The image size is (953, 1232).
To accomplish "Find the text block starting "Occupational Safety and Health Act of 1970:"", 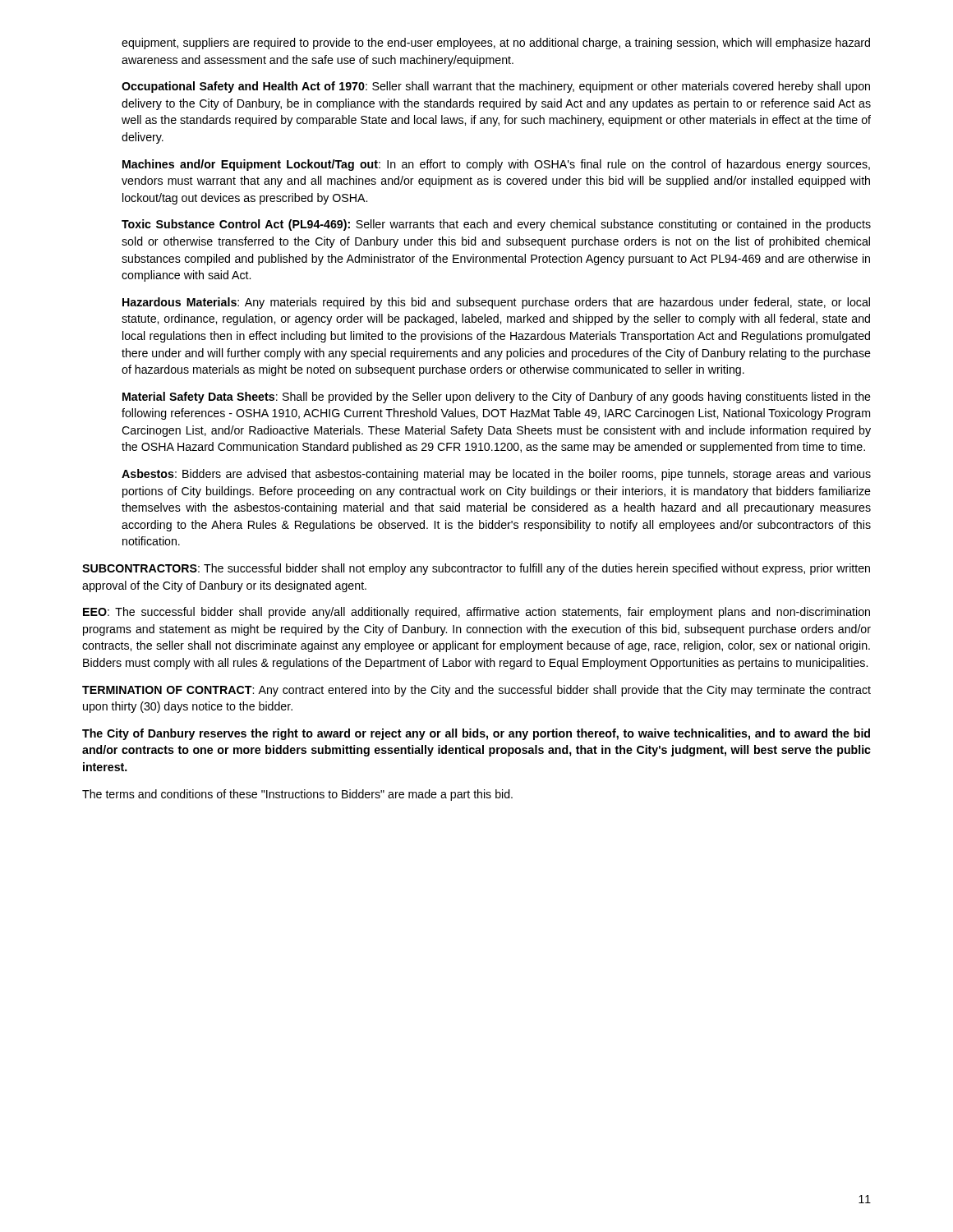I will pos(496,112).
